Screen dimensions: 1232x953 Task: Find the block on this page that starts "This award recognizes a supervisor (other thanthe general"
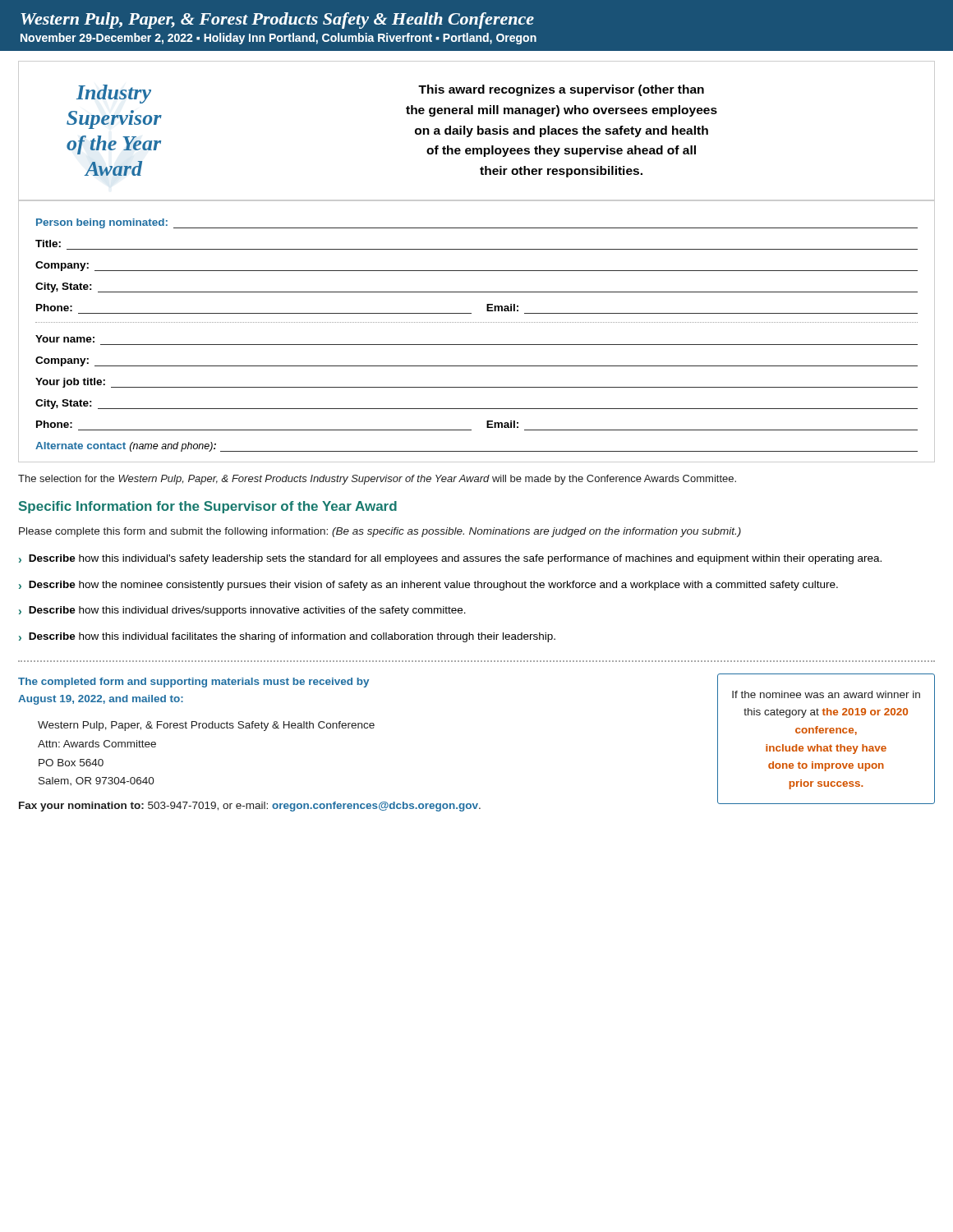[x=562, y=130]
